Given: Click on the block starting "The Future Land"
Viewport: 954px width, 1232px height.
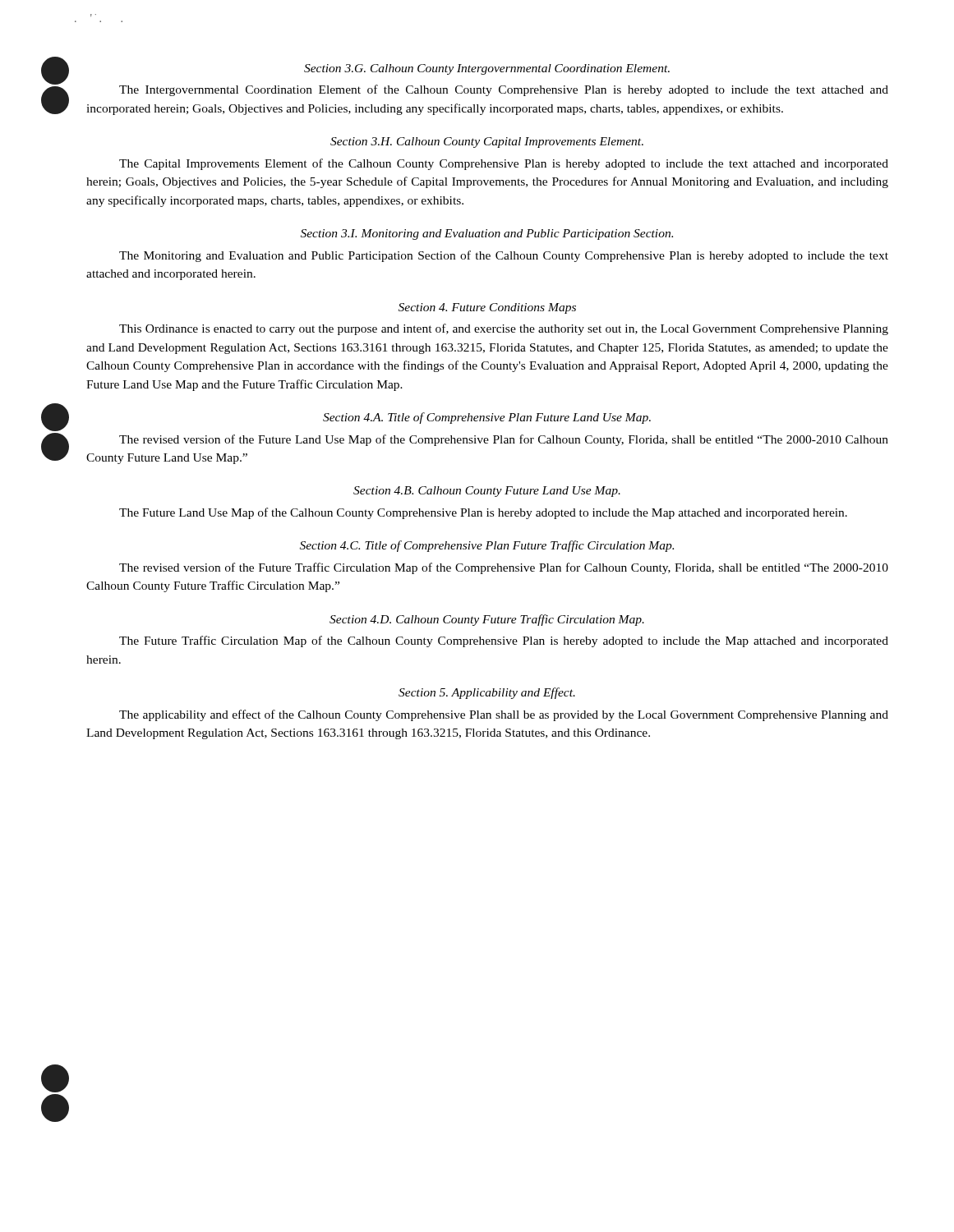Looking at the screenshot, I should (x=483, y=512).
